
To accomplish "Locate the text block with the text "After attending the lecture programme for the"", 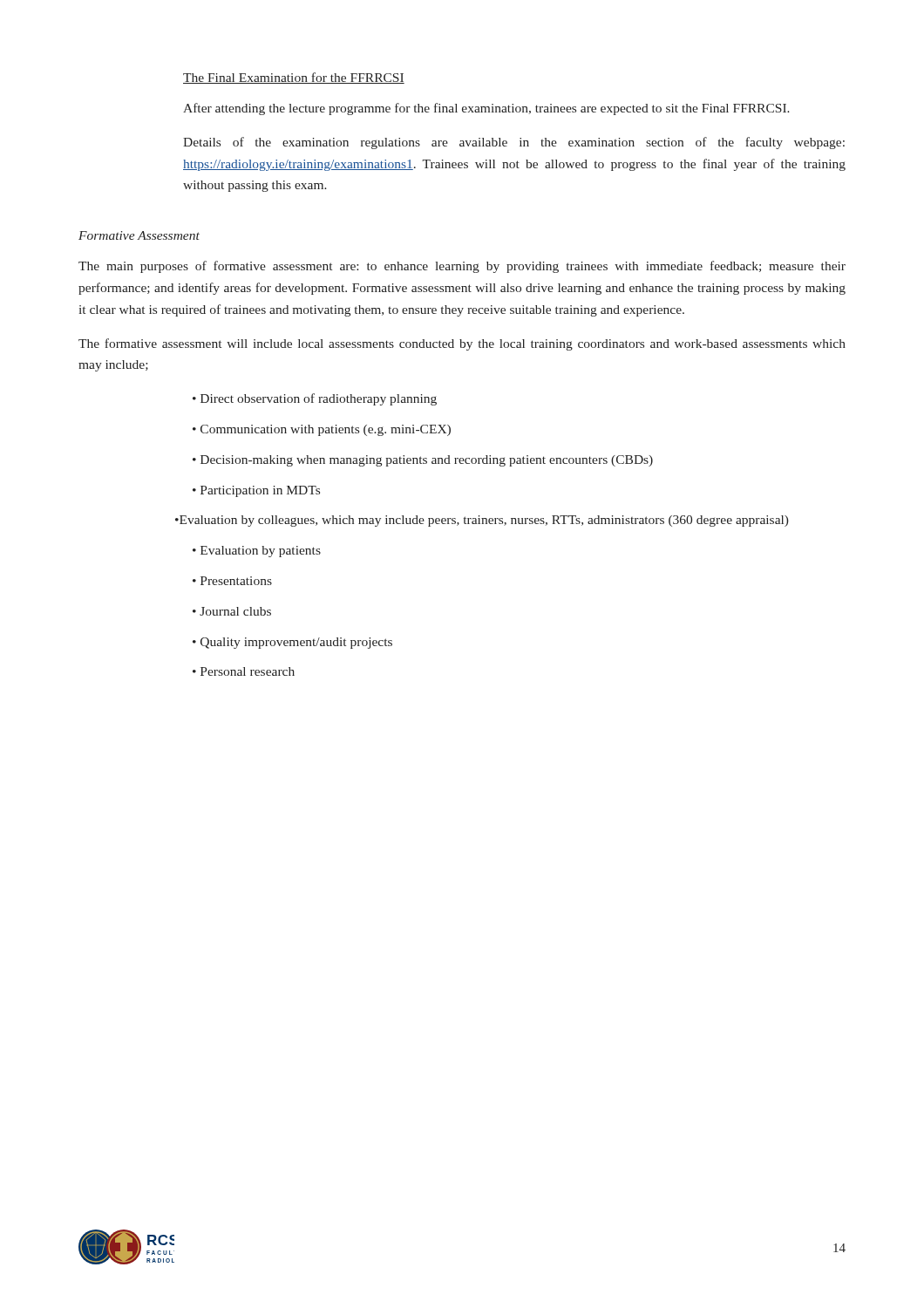I will point(514,108).
